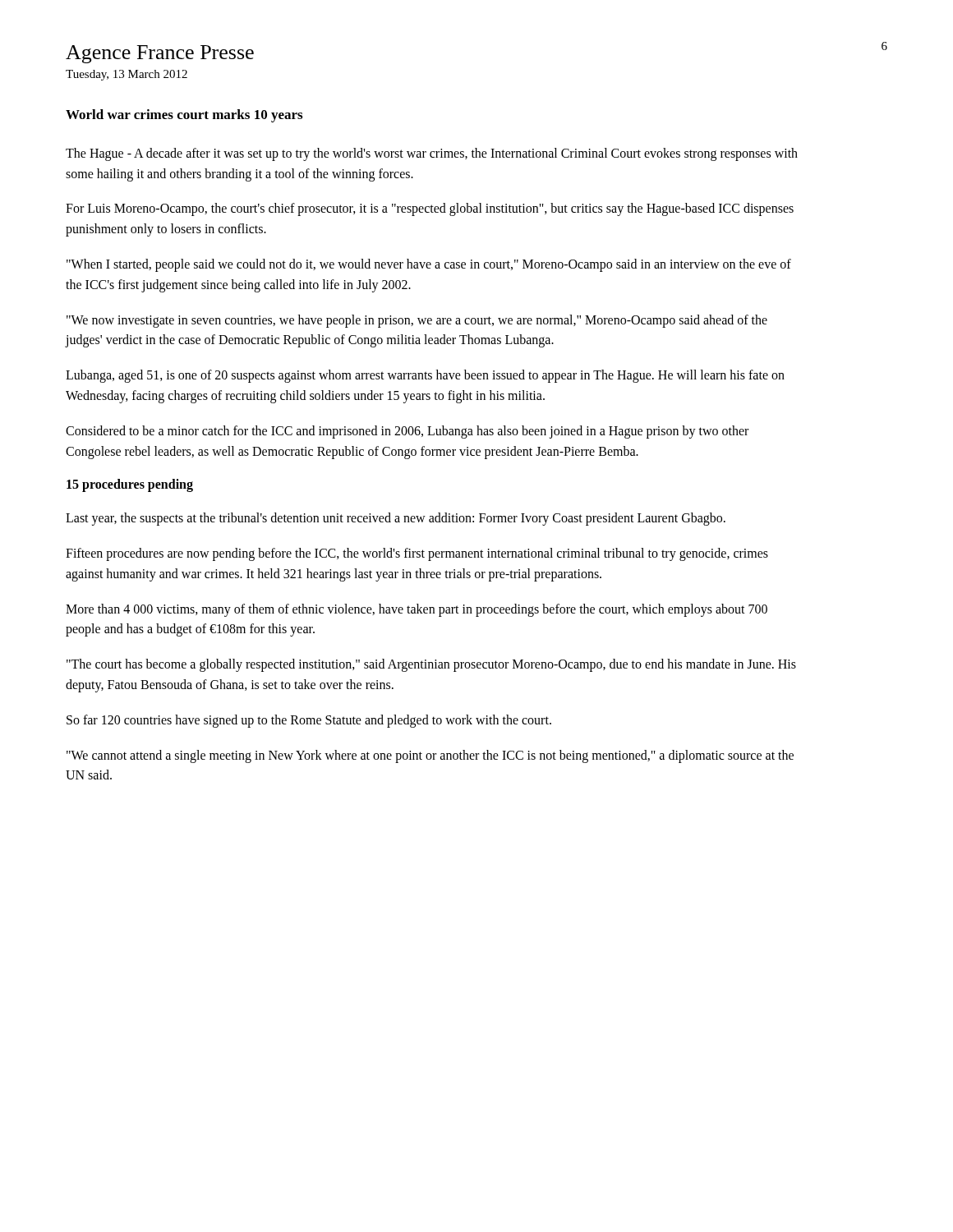Locate the text block that reads "Lubanga, aged 51, is"
Viewport: 953px width, 1232px height.
(x=425, y=385)
